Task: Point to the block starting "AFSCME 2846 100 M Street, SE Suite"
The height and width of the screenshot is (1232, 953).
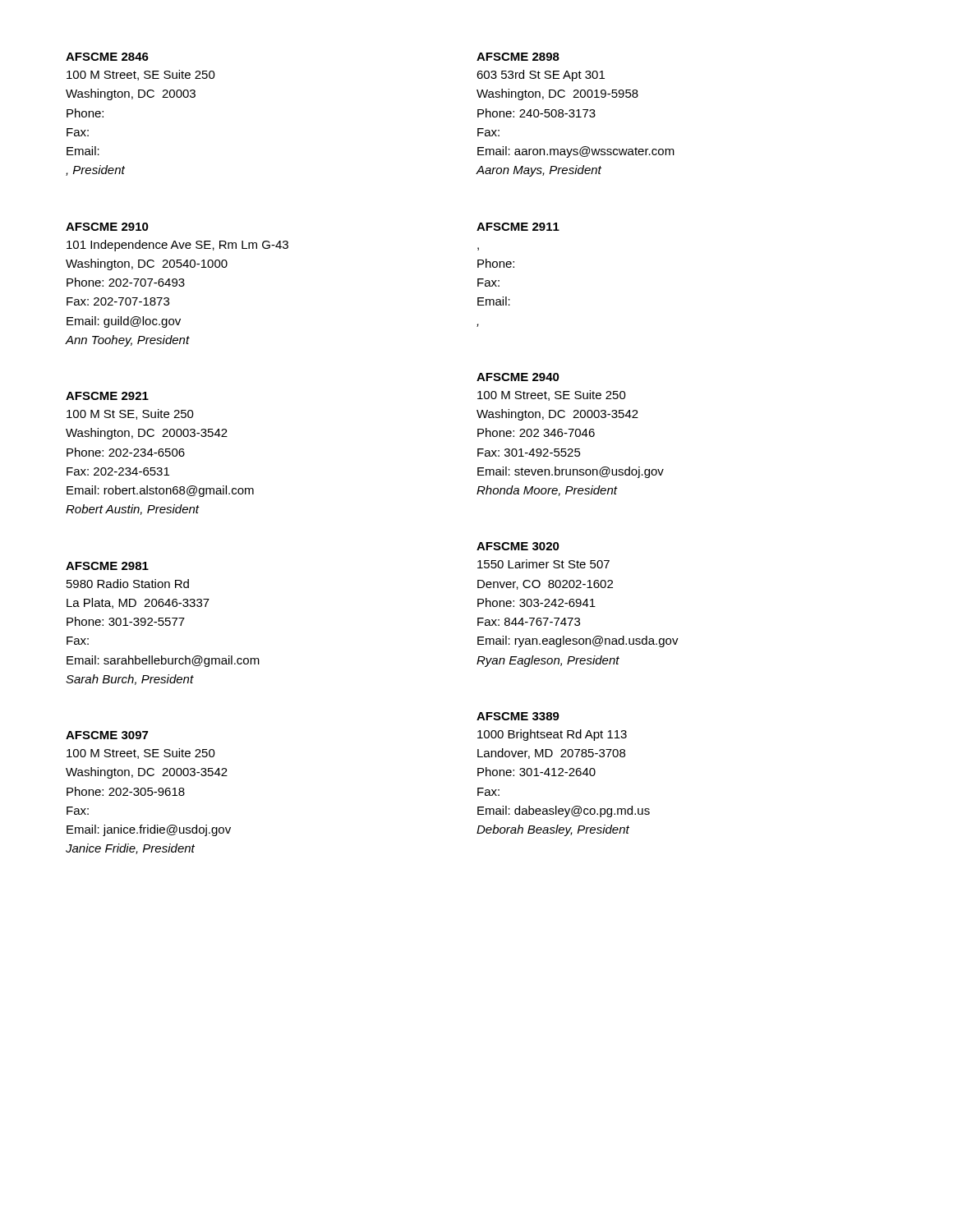Action: click(107, 57)
